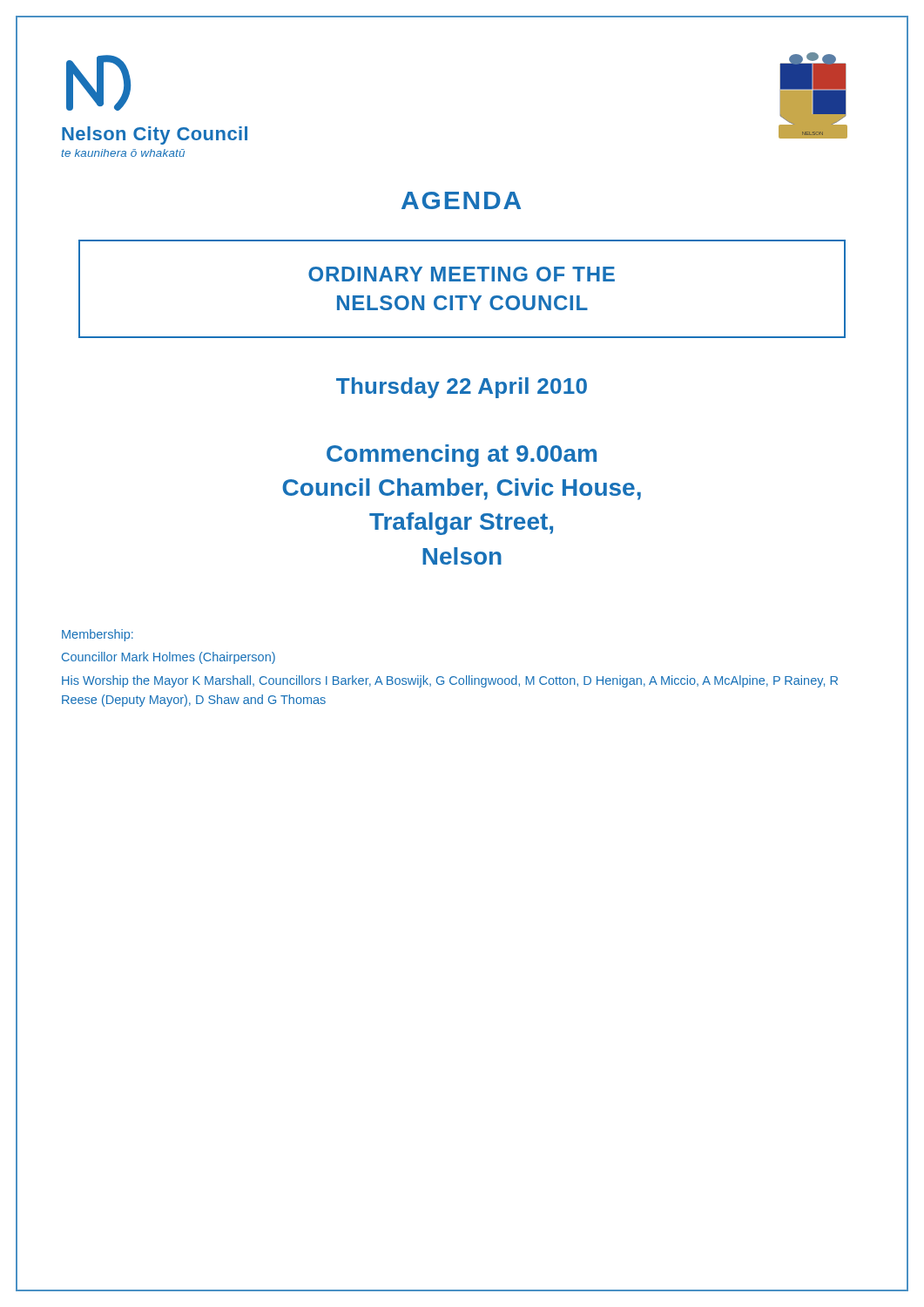
Task: Point to the text starting "Commencing at 9.00am Council Chamber, Civic House,"
Action: (x=462, y=505)
